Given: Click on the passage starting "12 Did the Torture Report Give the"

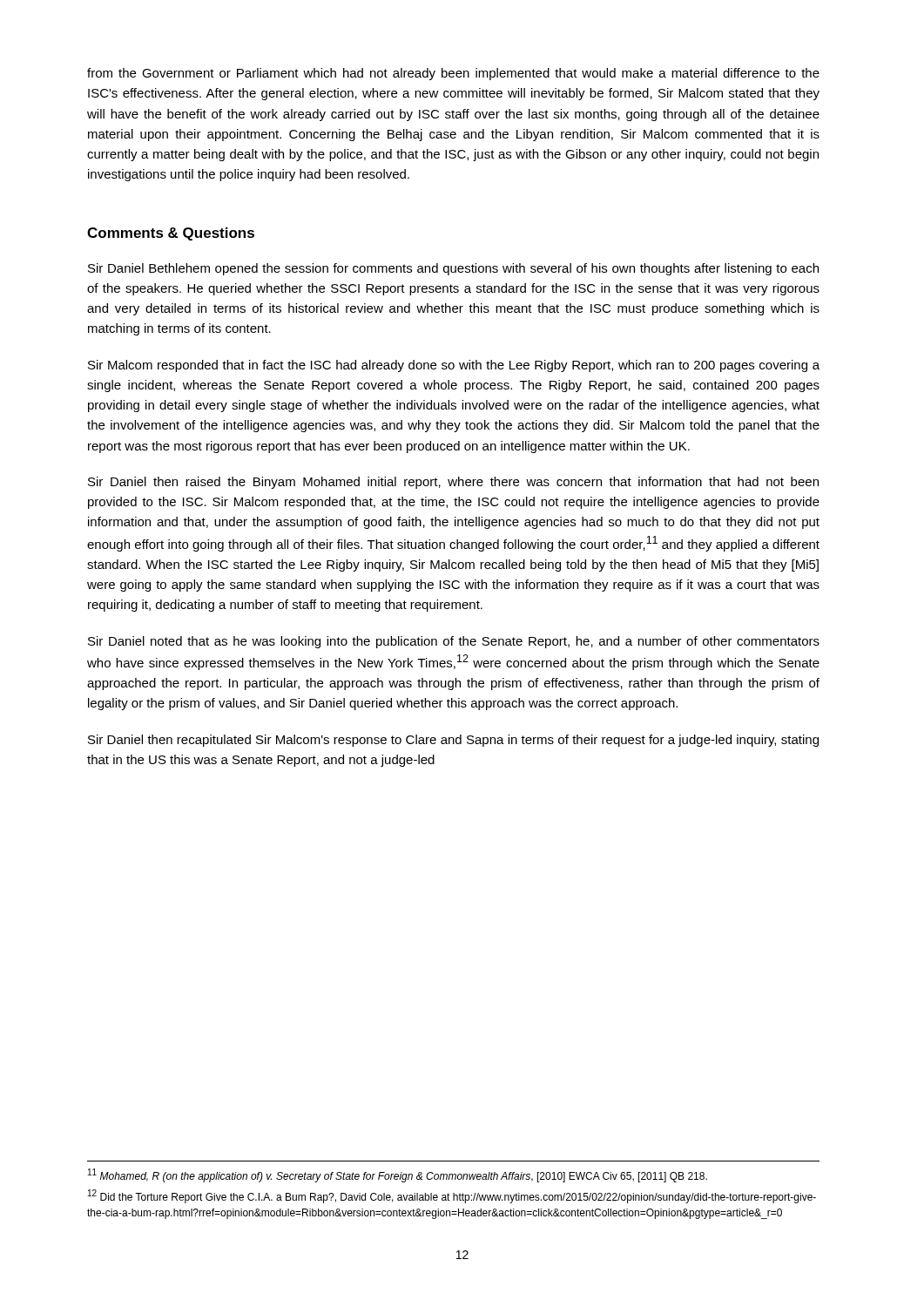Looking at the screenshot, I should click(x=452, y=1204).
